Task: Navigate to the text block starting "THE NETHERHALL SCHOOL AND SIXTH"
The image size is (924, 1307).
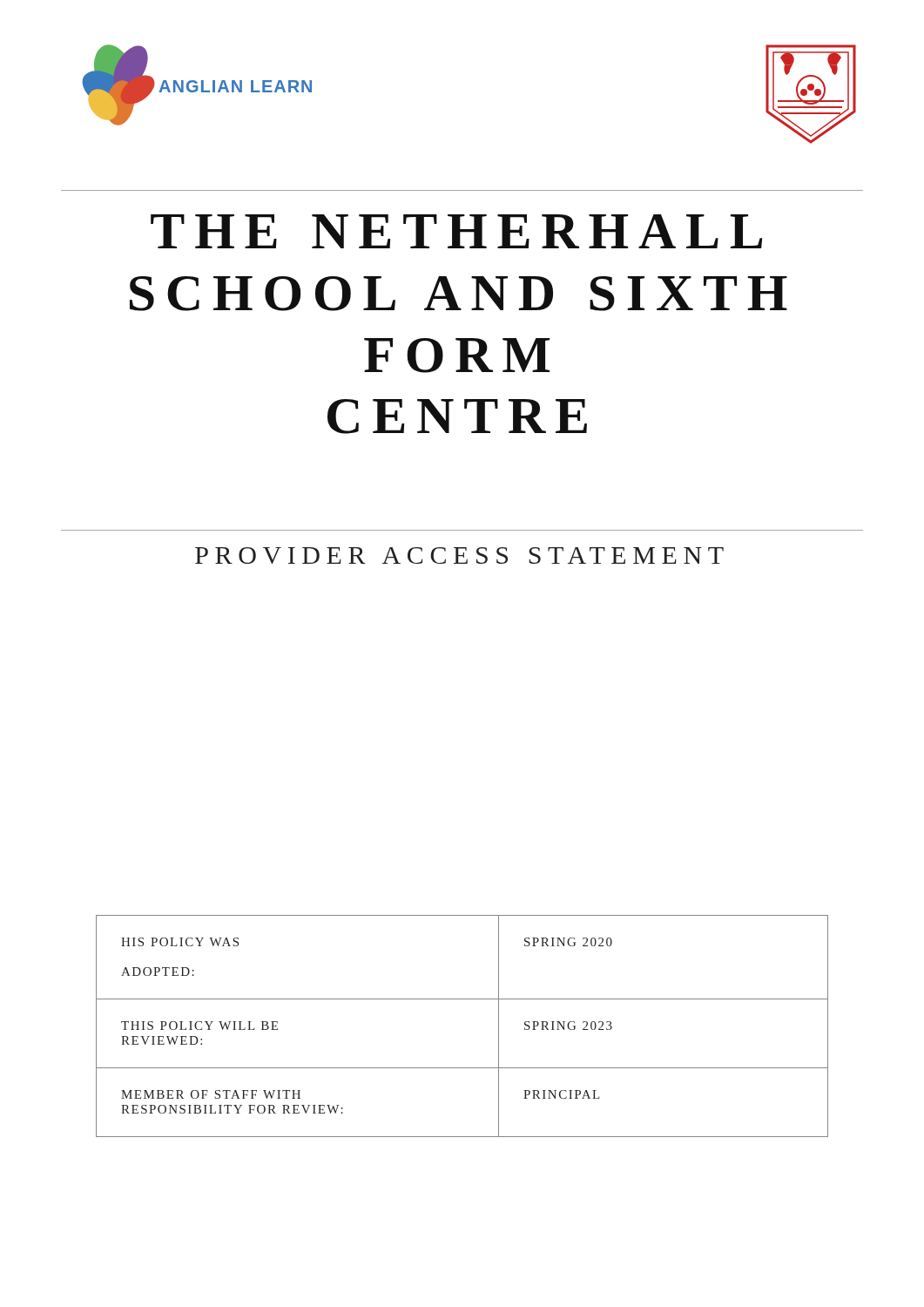Action: coord(462,323)
